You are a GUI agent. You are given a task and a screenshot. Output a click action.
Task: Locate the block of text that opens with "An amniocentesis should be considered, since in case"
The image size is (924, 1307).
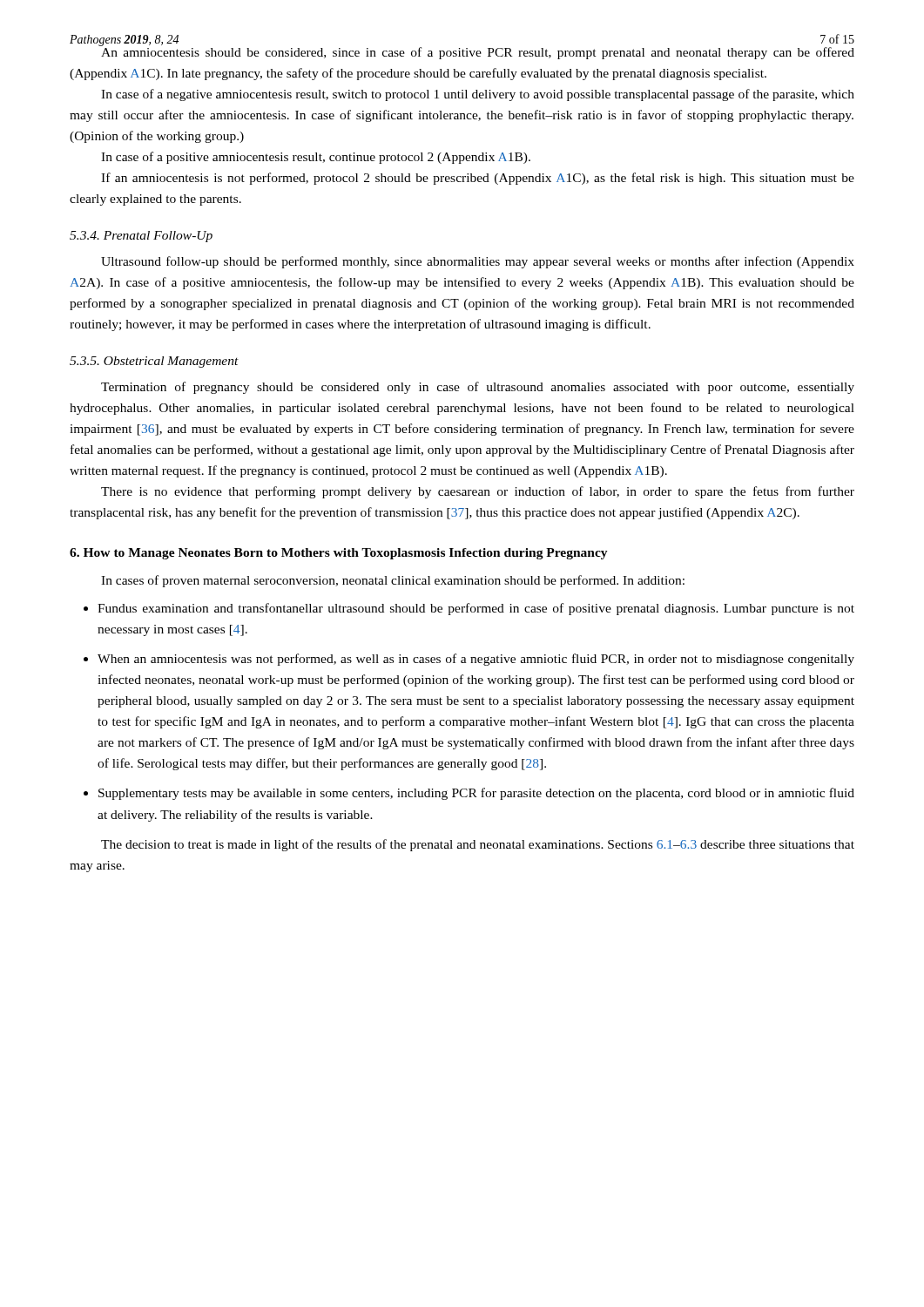click(x=462, y=63)
